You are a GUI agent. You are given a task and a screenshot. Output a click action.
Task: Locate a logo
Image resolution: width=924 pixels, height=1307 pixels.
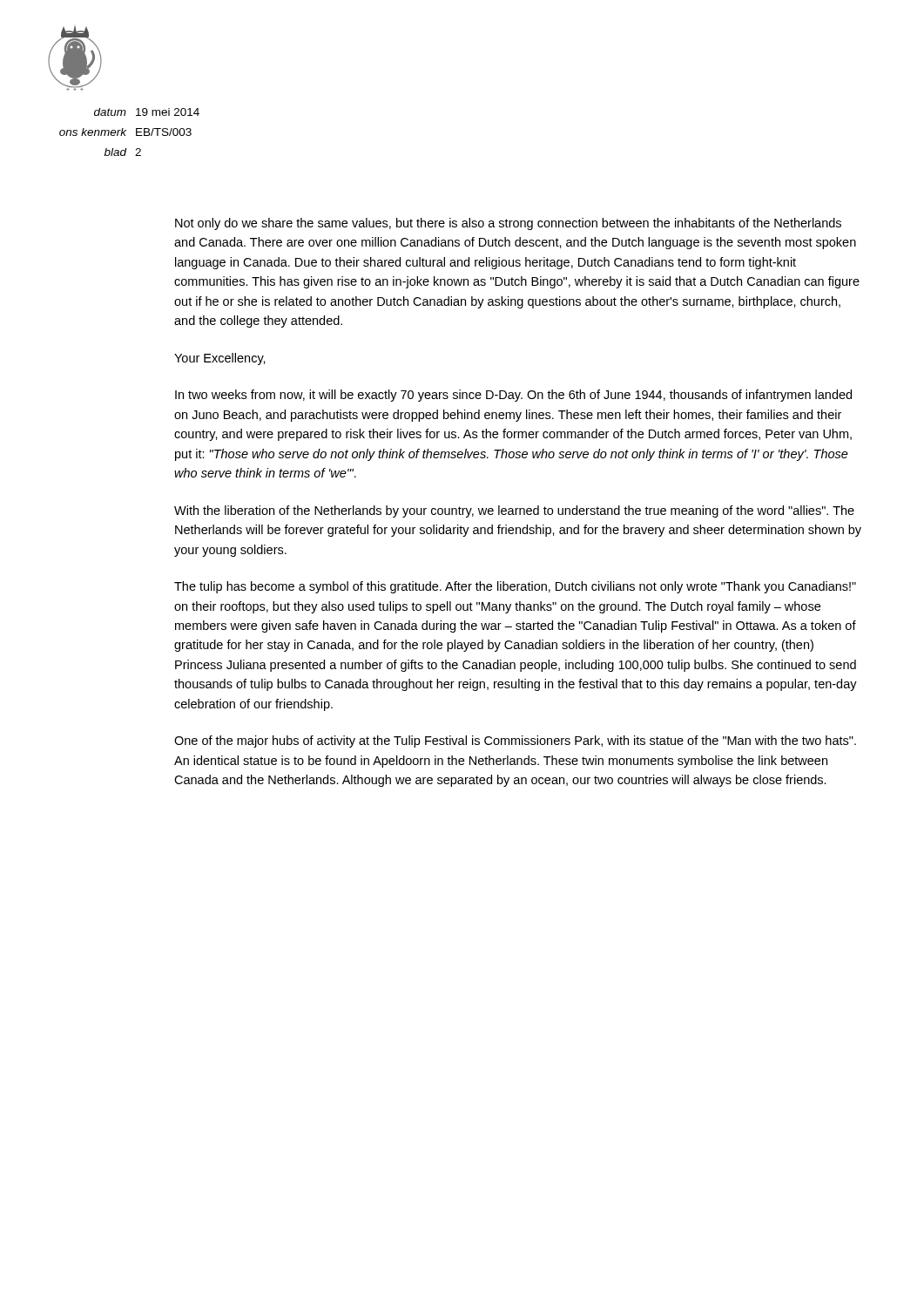tap(75, 61)
